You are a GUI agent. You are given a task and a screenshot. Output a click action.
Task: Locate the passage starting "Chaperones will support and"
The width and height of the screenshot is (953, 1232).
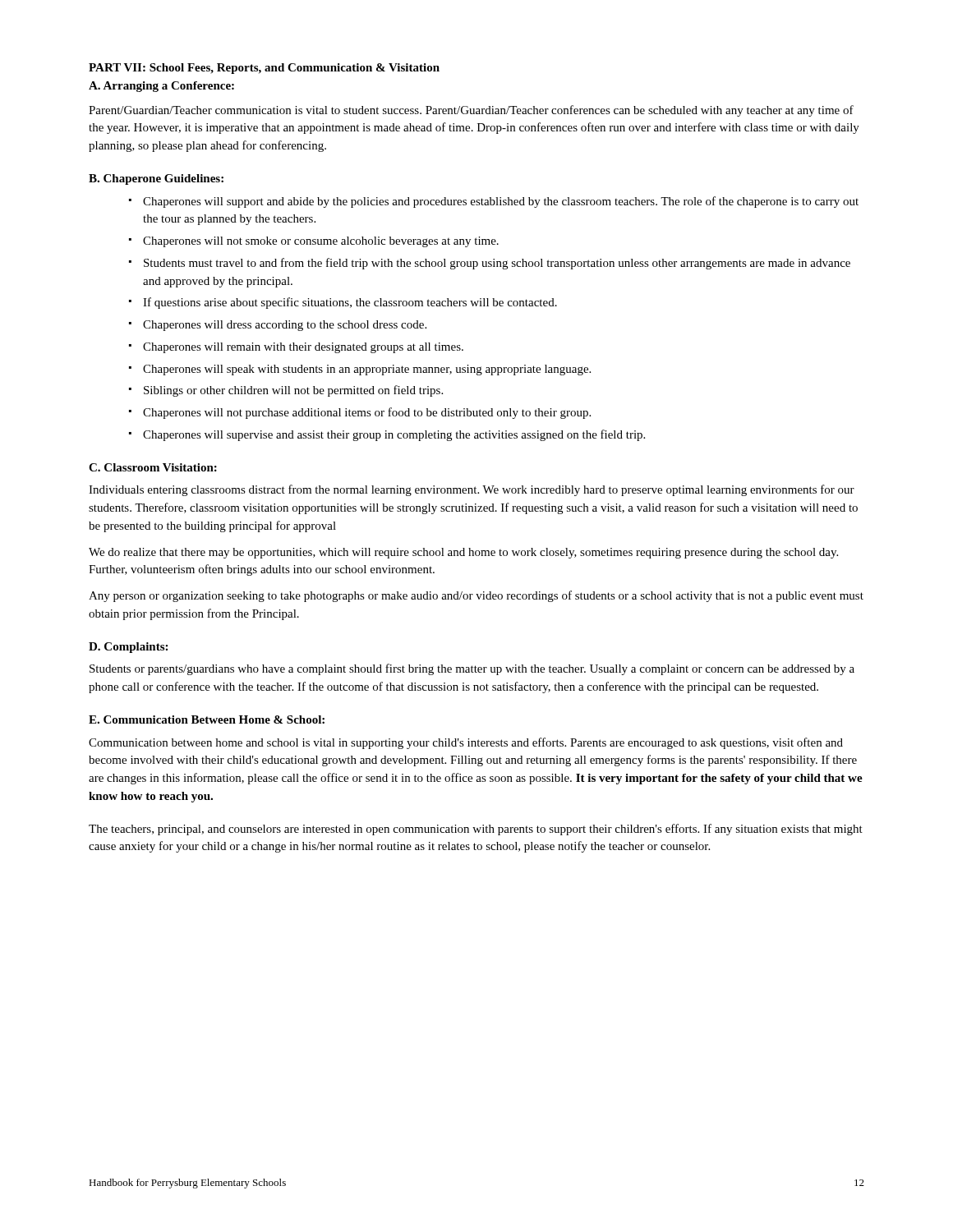(x=501, y=210)
